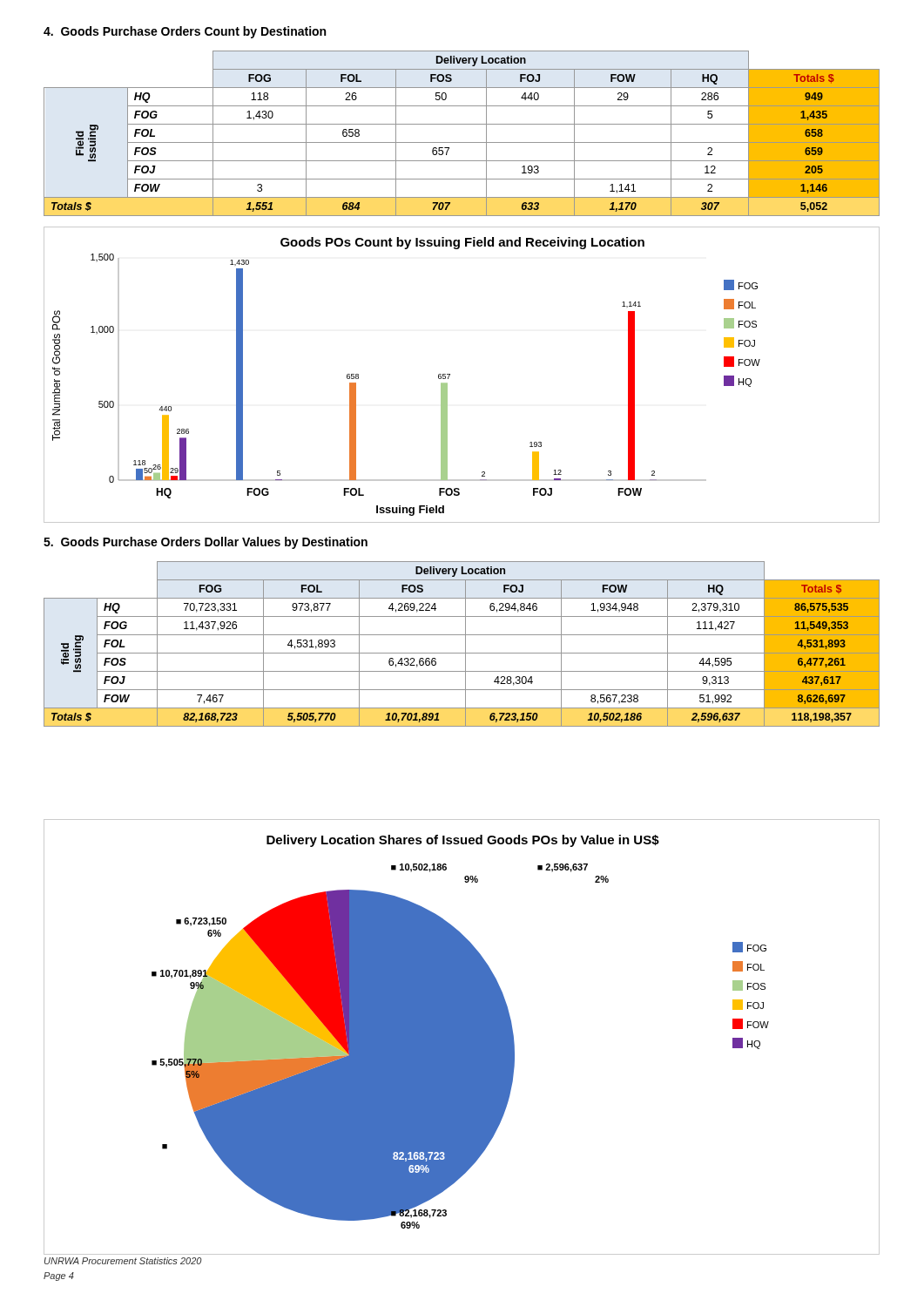Click on the grouped bar chart
The image size is (924, 1307).
coord(462,375)
